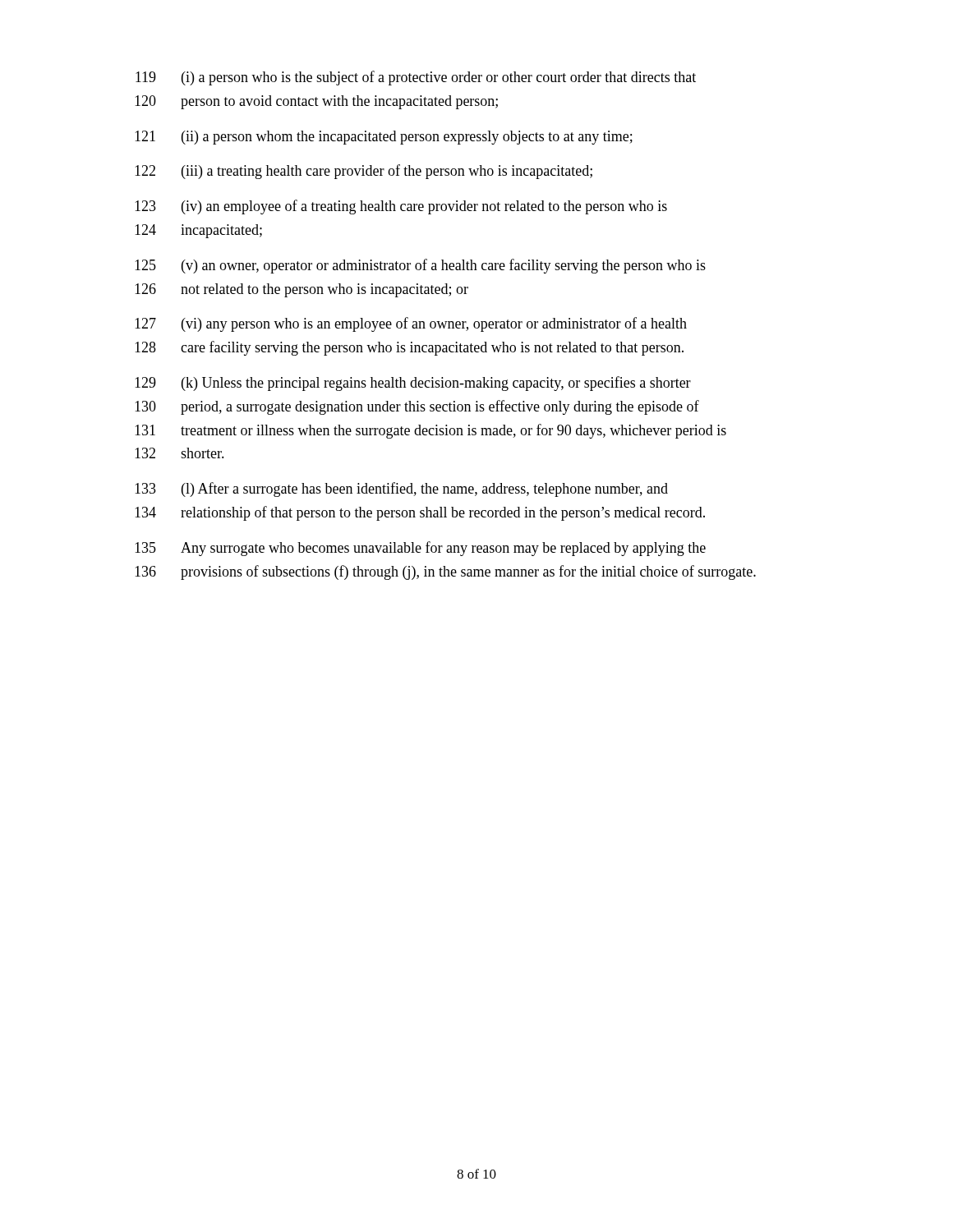Locate the block of text that opens with "128 care facility serving the person who"
Screen dimensions: 1232x953
click(476, 348)
